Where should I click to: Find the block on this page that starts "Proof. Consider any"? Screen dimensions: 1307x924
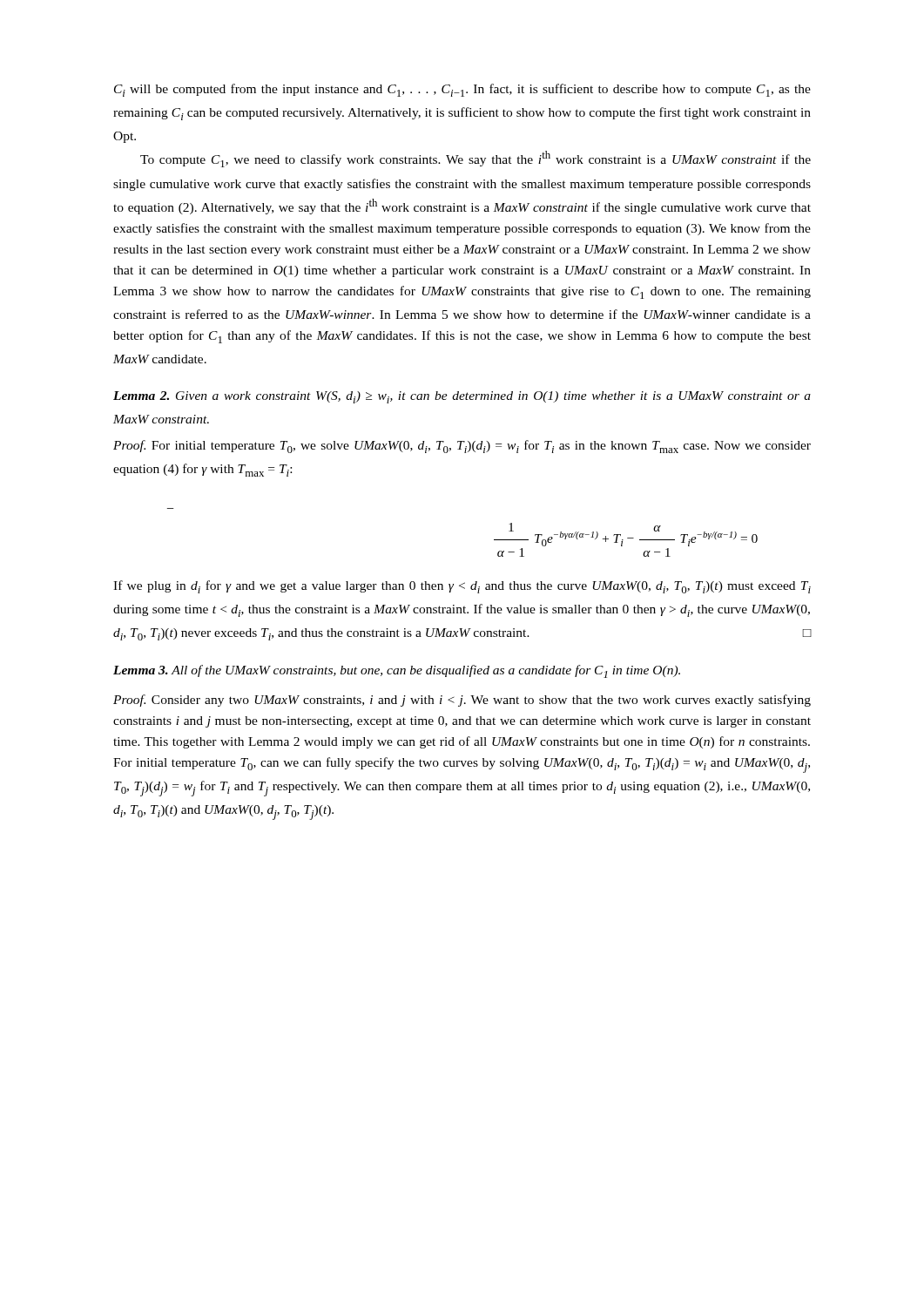coord(462,756)
